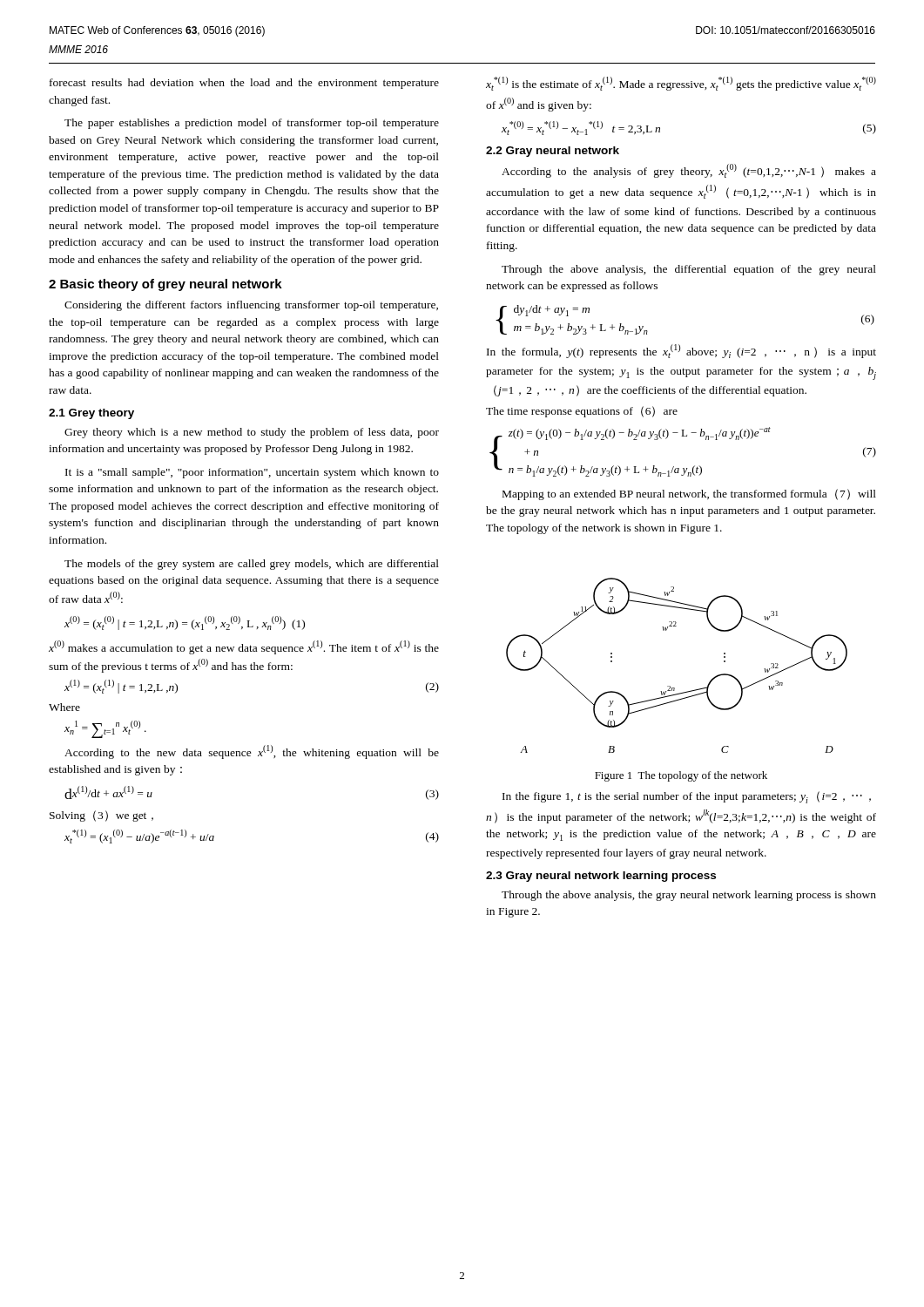Image resolution: width=924 pixels, height=1307 pixels.
Task: Click the formula that begins "x(0) = (xt(0) | t = 1,2,L ,n)"
Action: (x=244, y=624)
